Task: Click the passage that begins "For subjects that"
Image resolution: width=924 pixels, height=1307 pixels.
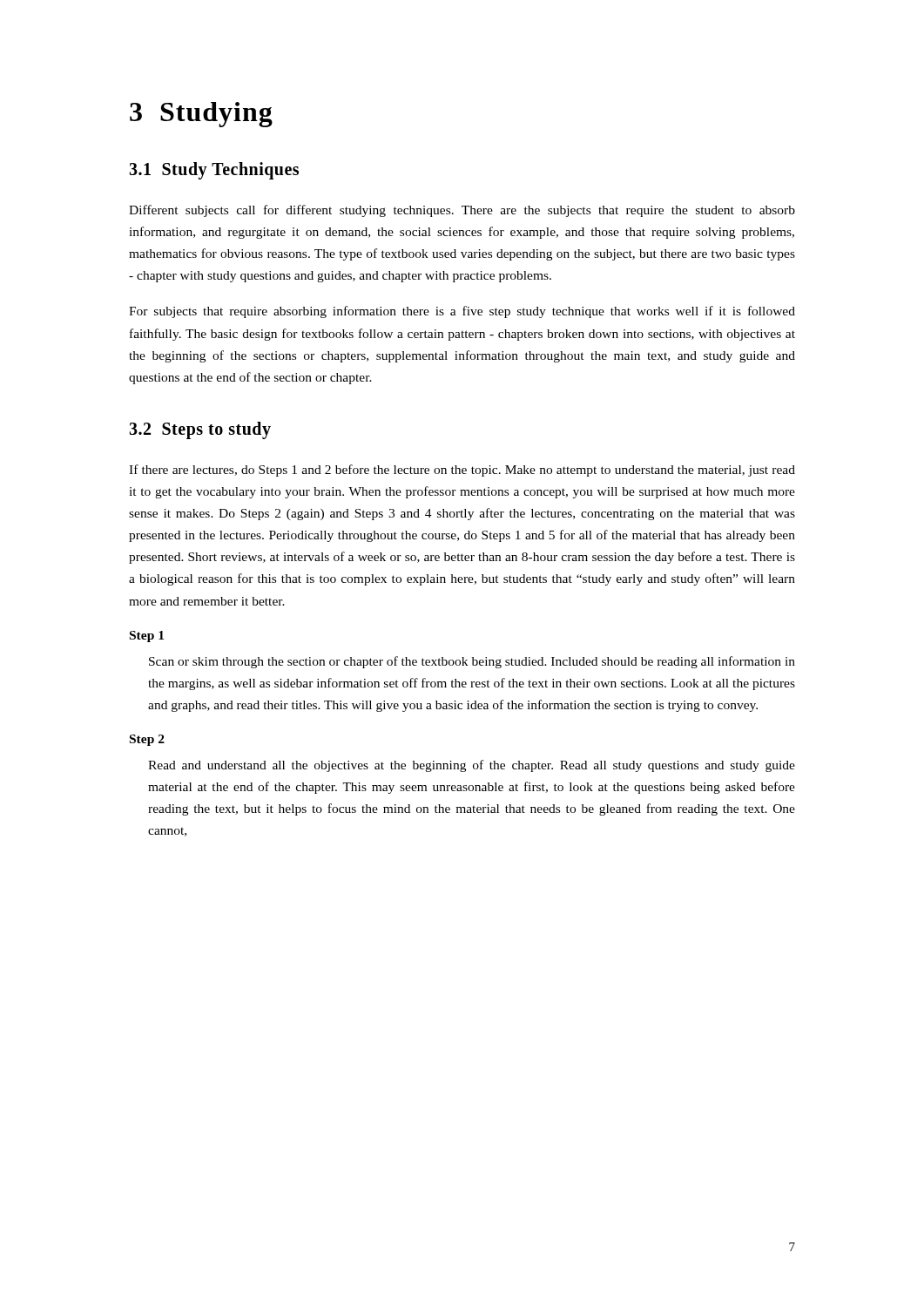Action: coord(462,344)
